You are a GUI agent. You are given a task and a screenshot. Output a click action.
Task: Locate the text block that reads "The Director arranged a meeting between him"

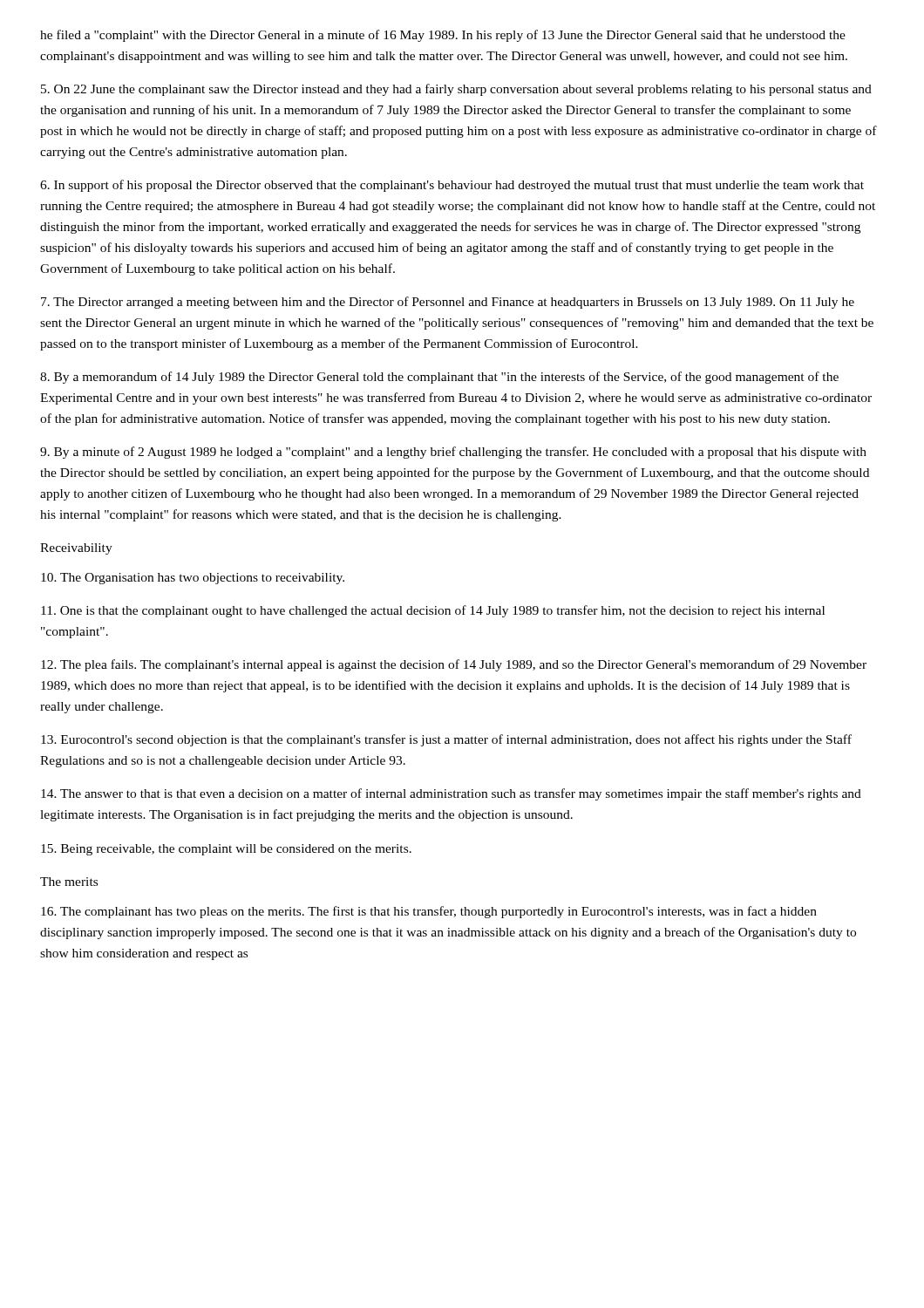coord(457,322)
